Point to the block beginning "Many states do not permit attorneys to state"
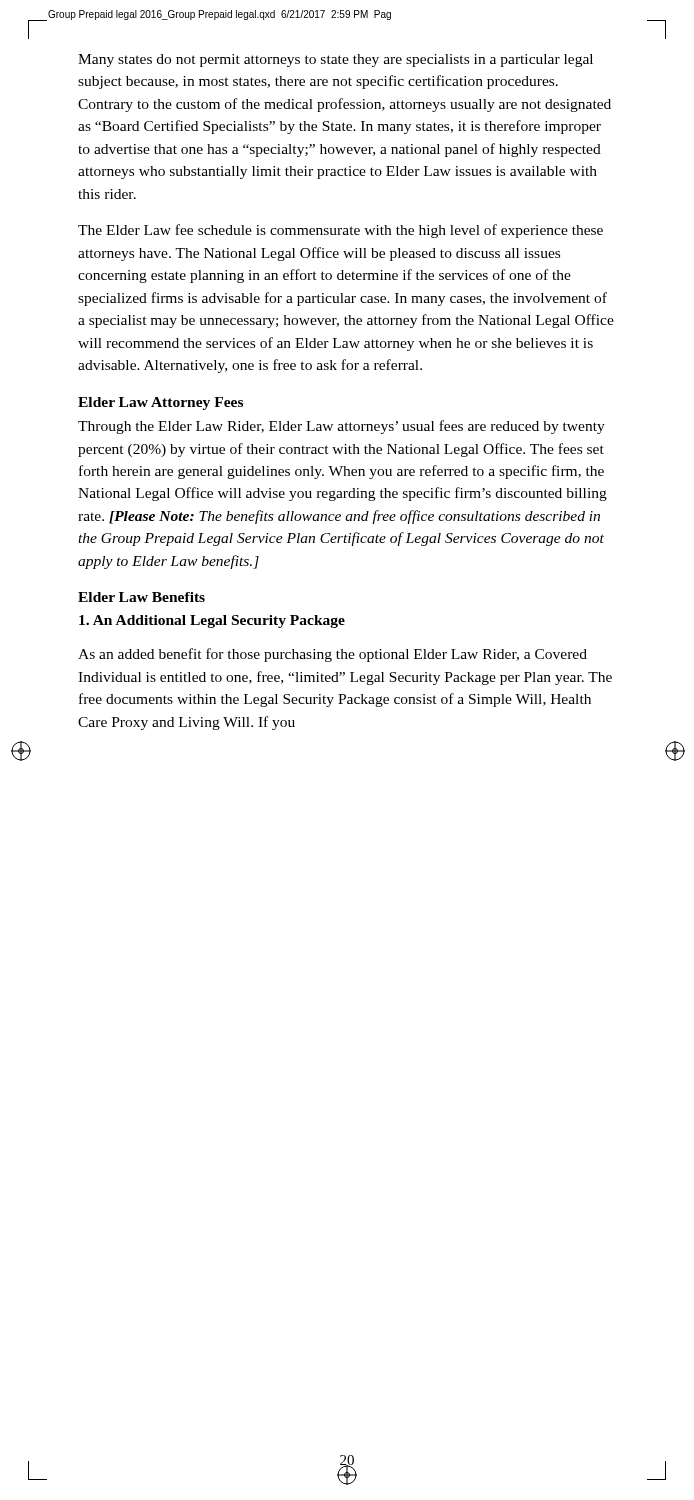The width and height of the screenshot is (694, 1500). [x=345, y=126]
